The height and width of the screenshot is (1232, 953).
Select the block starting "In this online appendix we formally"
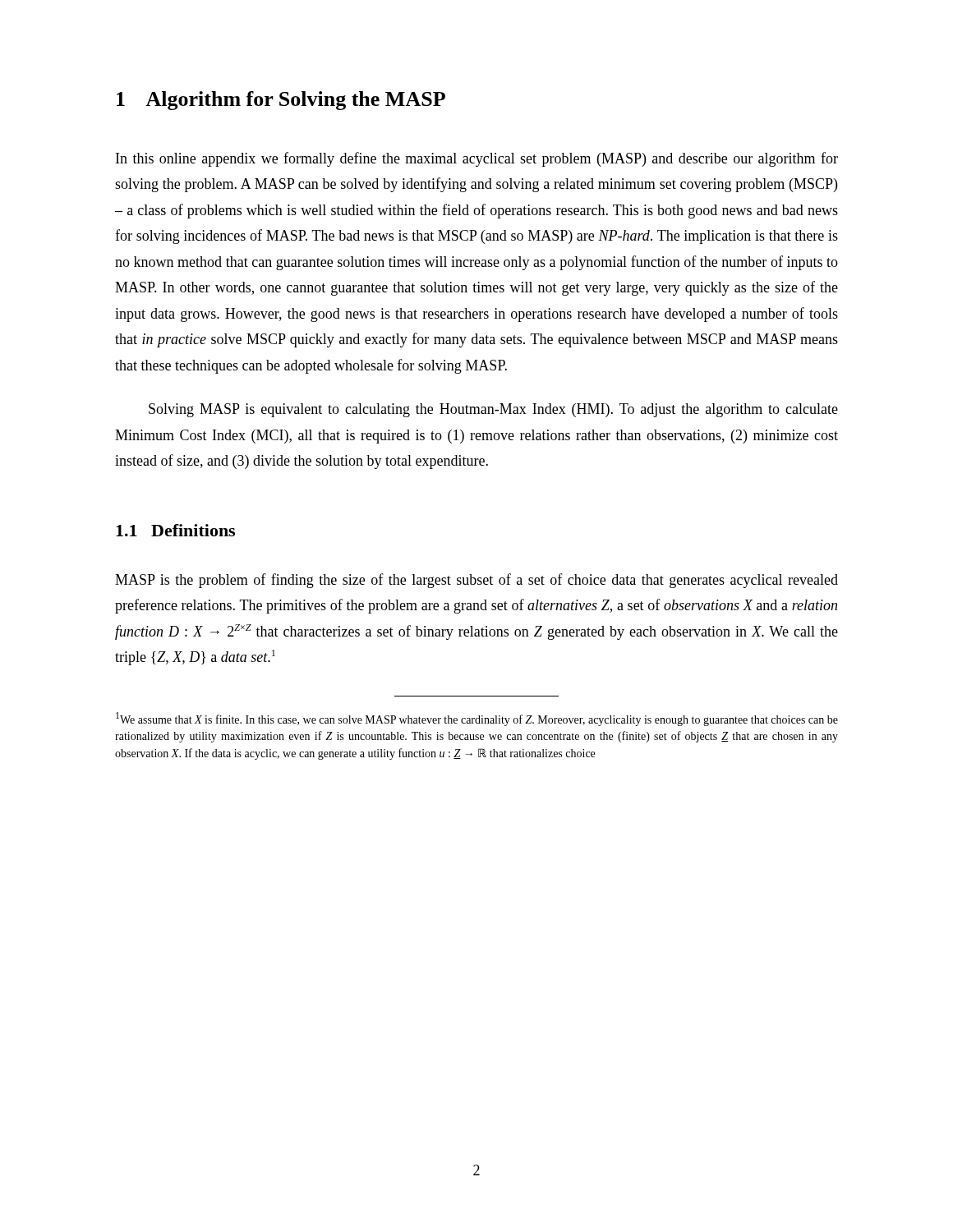pyautogui.click(x=476, y=262)
